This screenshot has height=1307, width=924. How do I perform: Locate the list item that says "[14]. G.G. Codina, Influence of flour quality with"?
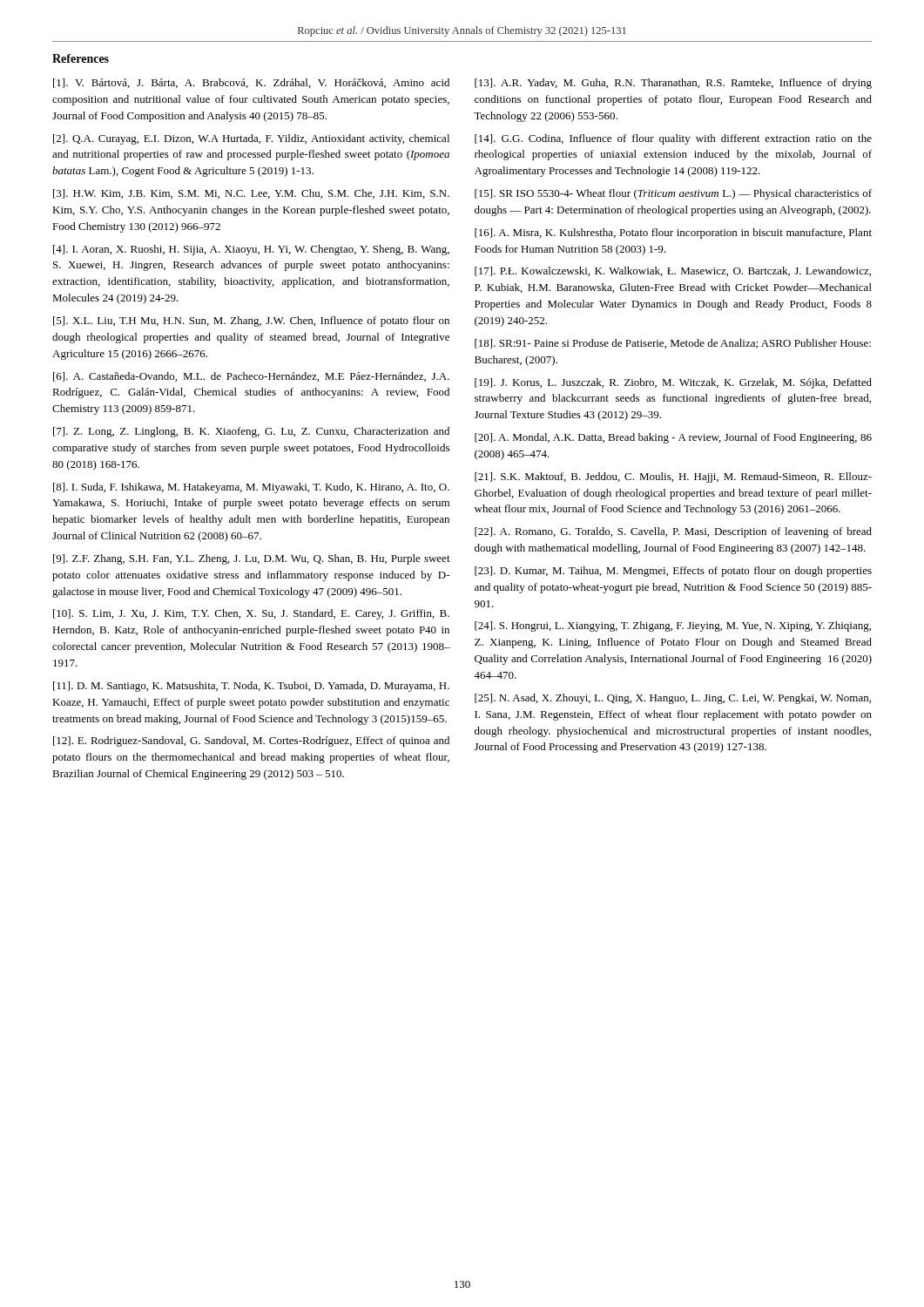(x=673, y=154)
